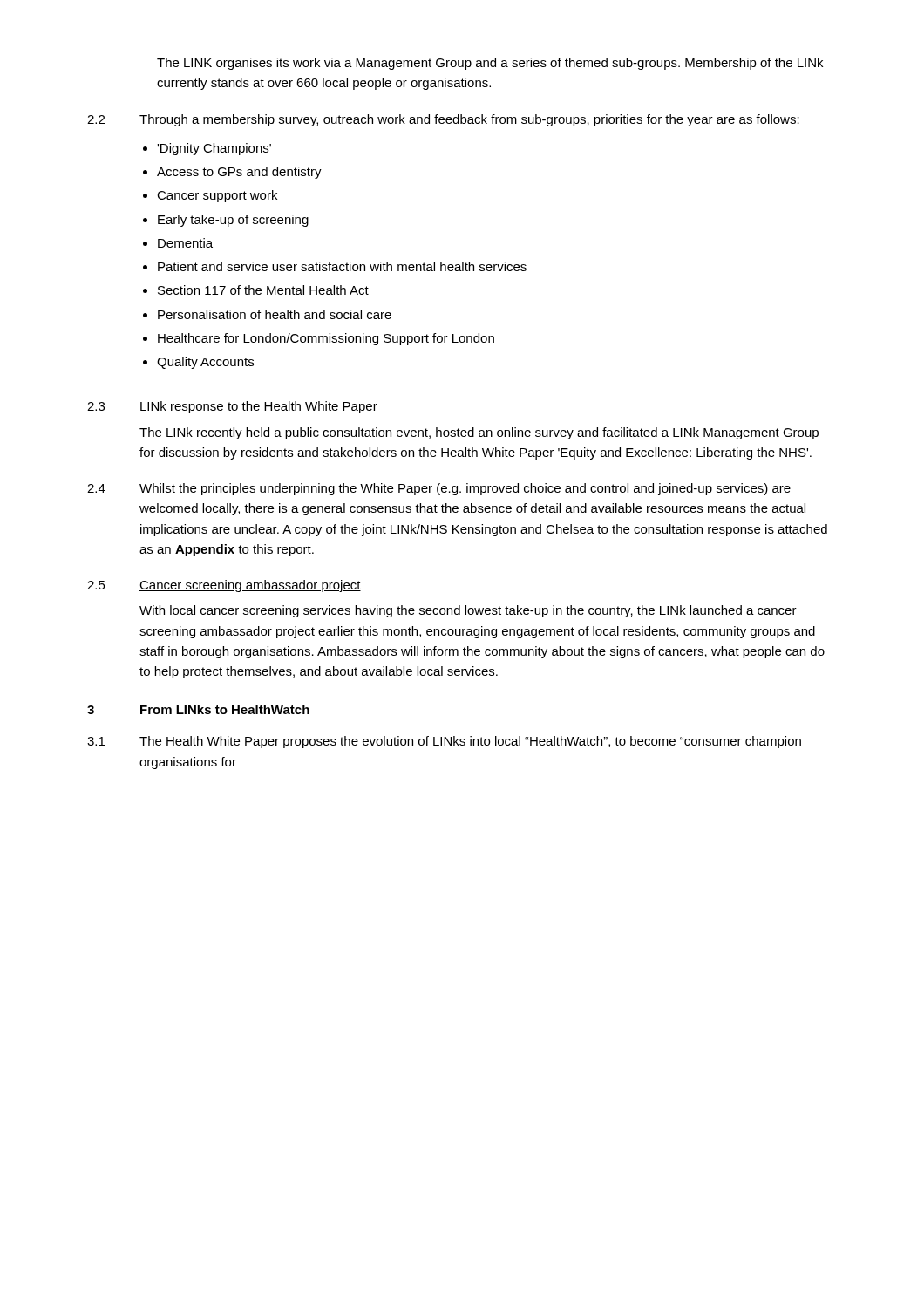The width and height of the screenshot is (924, 1308).
Task: Navigate to the text starting "Healthcare for London/Commissioning Support for London"
Action: 326,338
